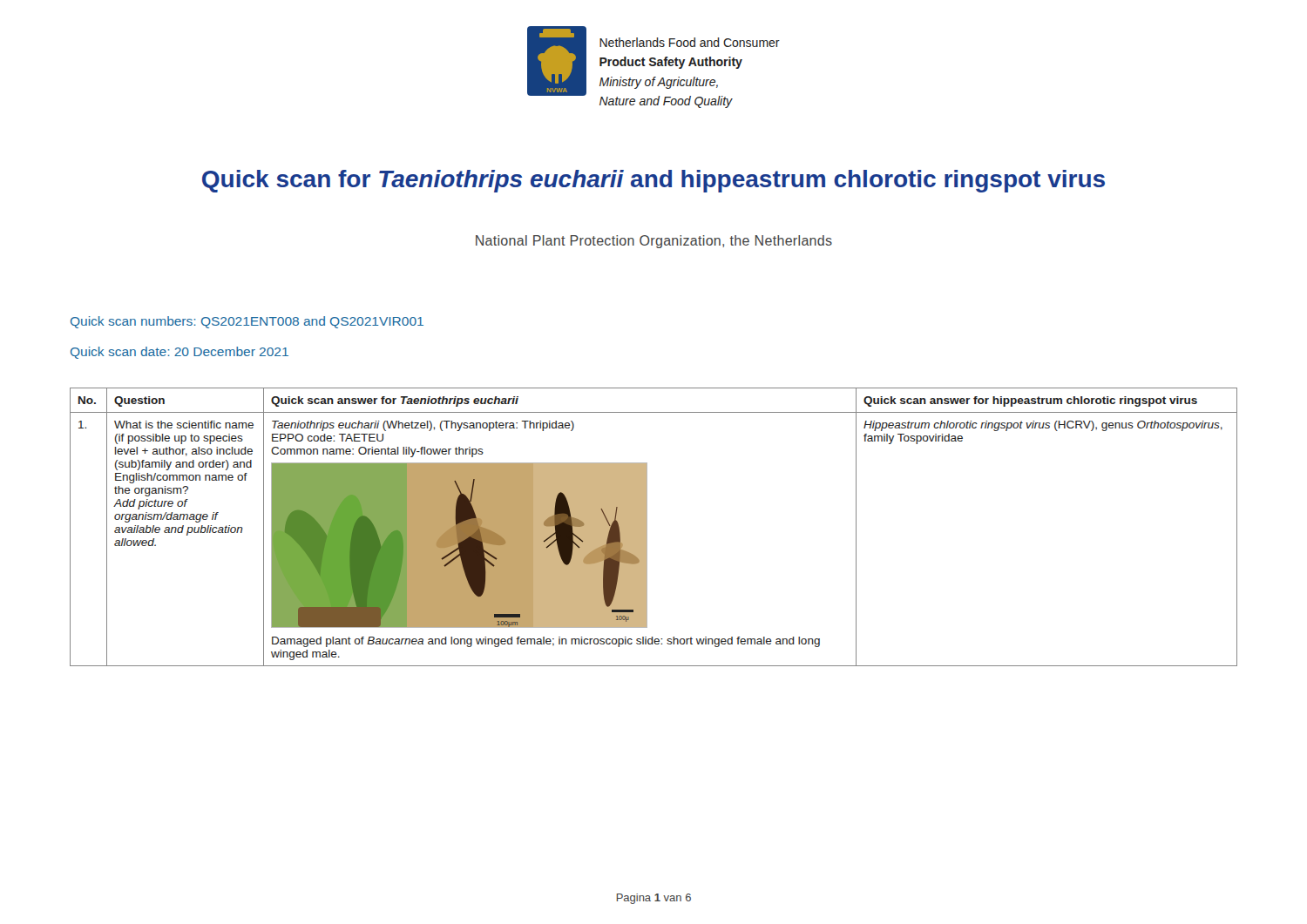This screenshot has height=924, width=1307.
Task: Find the text that reads "Quick scan numbers: QS2021ENT008 and QS2021VIR001"
Action: [247, 321]
